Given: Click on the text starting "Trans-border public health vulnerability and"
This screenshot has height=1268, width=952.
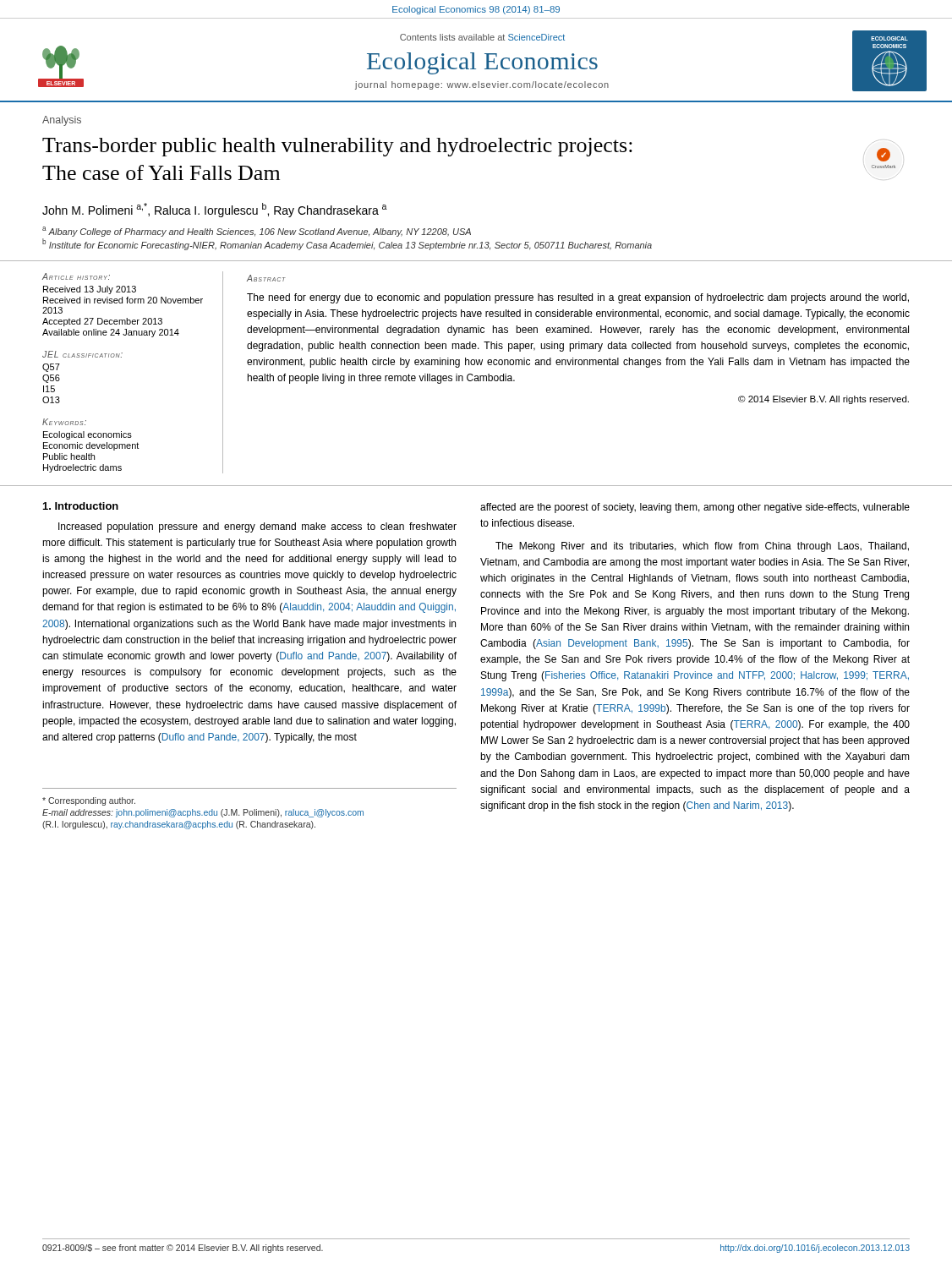Looking at the screenshot, I should click(x=442, y=159).
